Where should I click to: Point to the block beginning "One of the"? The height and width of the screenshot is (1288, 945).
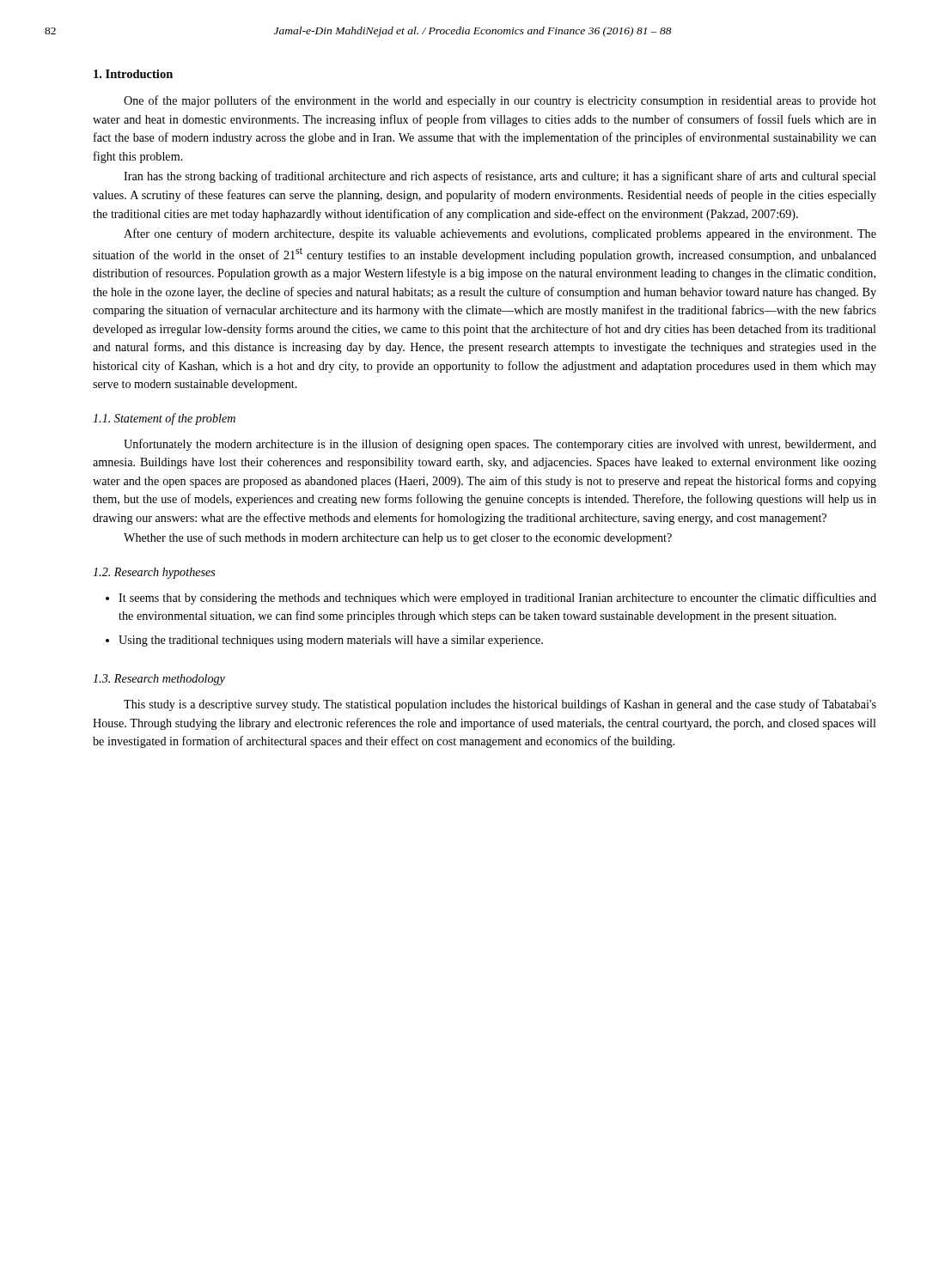pos(485,128)
